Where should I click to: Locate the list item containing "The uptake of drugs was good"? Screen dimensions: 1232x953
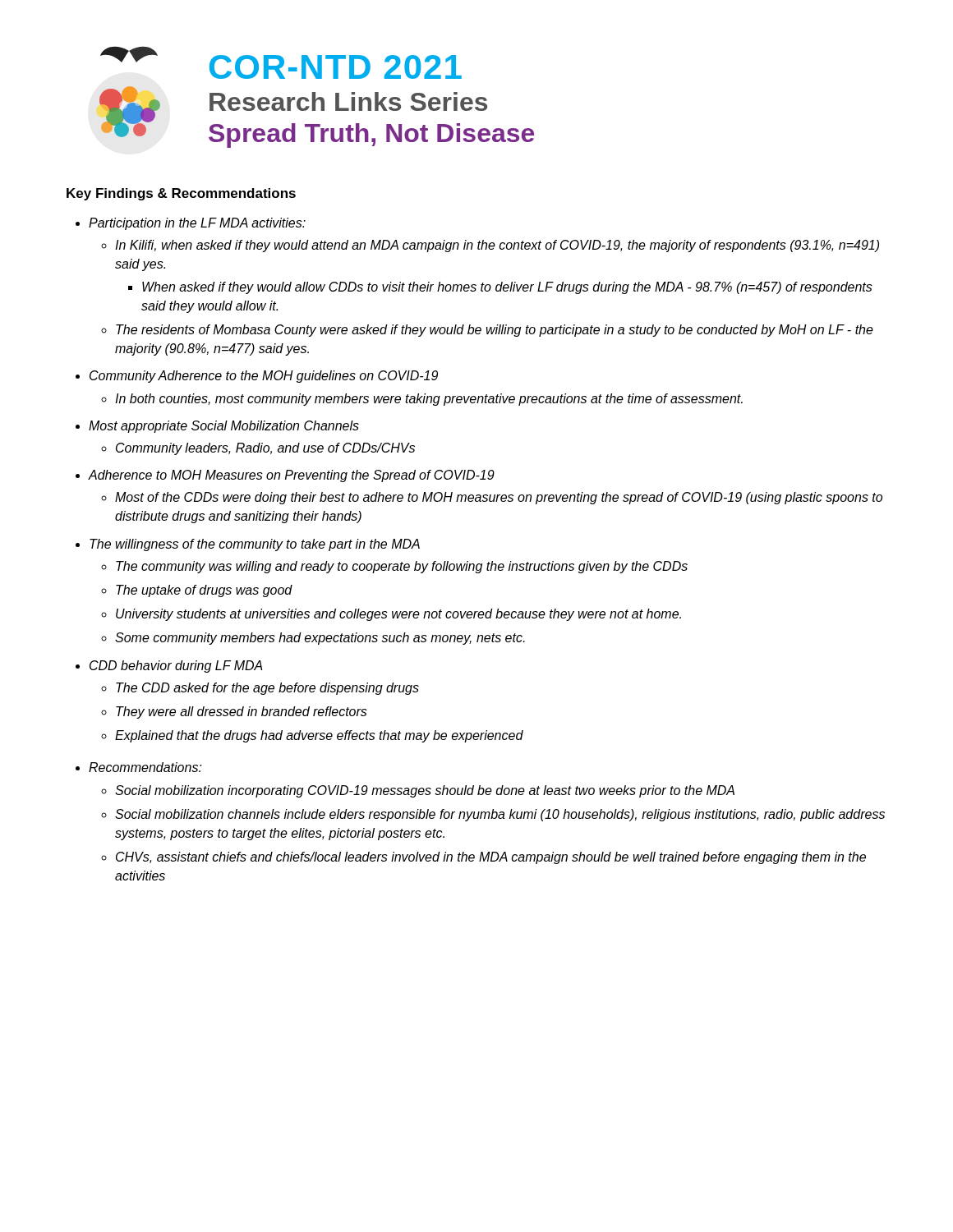[203, 590]
